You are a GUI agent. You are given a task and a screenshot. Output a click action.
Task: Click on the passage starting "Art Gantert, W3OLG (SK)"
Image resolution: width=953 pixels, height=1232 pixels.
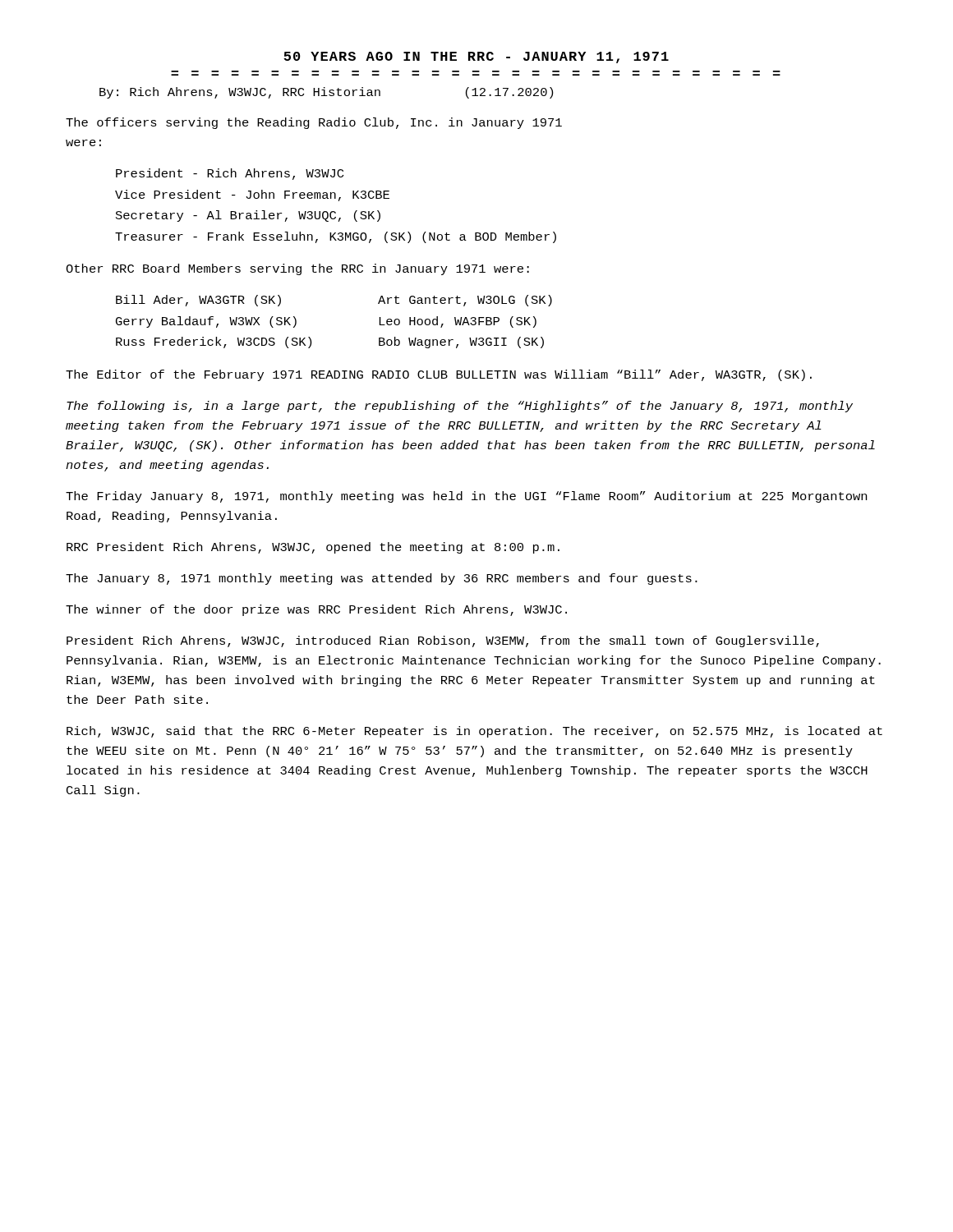pos(466,301)
